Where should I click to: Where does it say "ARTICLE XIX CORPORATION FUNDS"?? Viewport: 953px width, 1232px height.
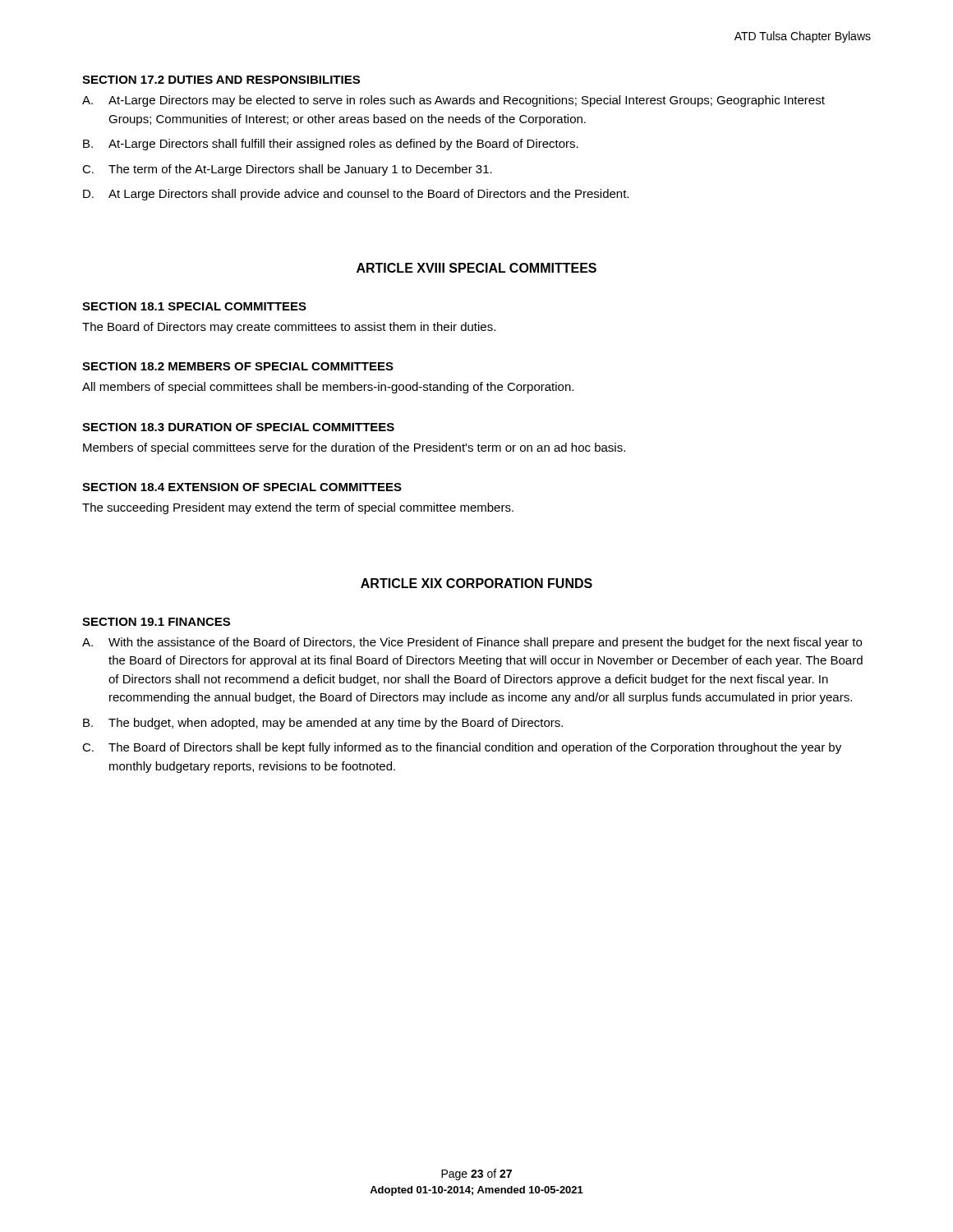(x=476, y=583)
